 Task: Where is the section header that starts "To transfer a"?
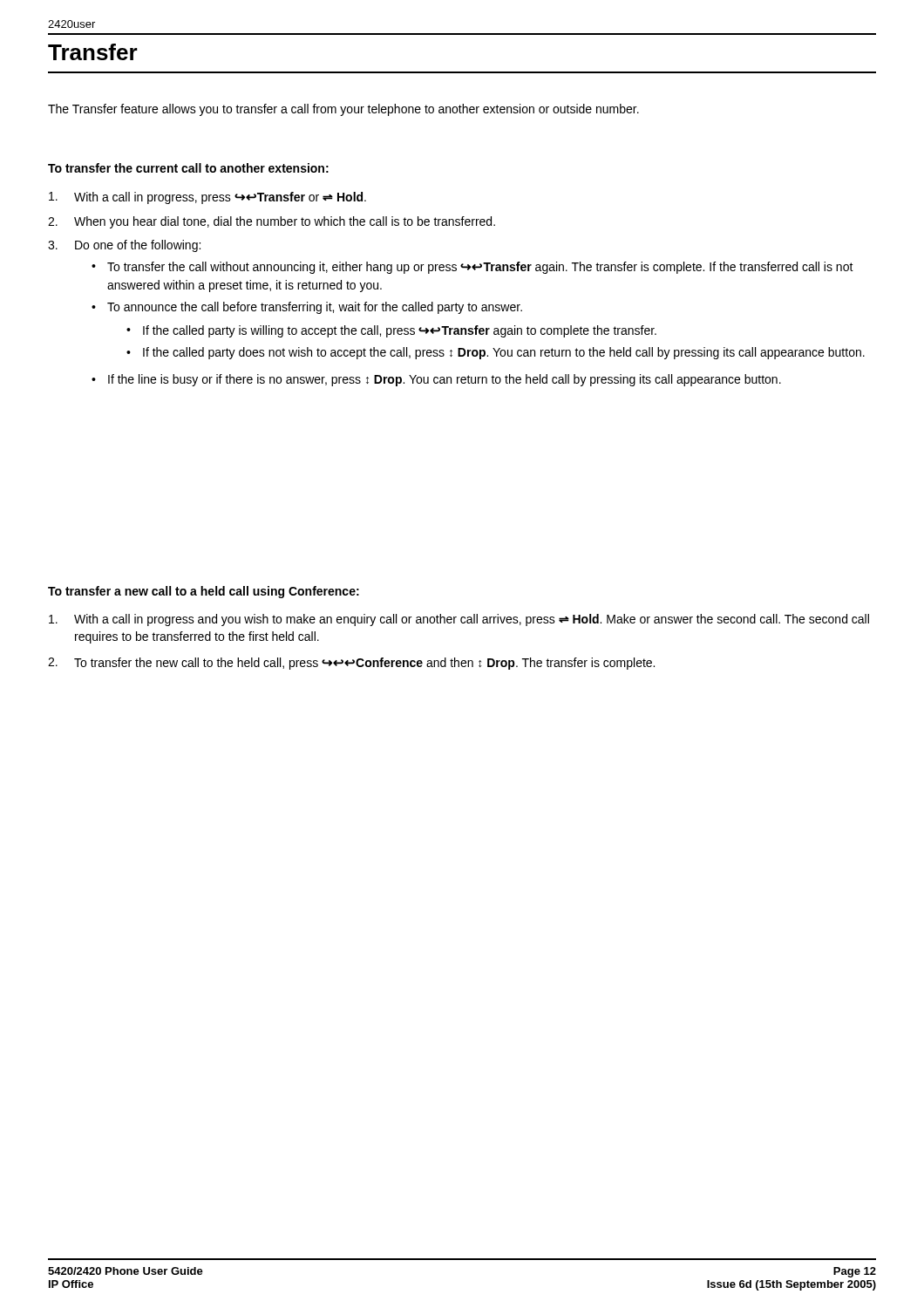204,591
